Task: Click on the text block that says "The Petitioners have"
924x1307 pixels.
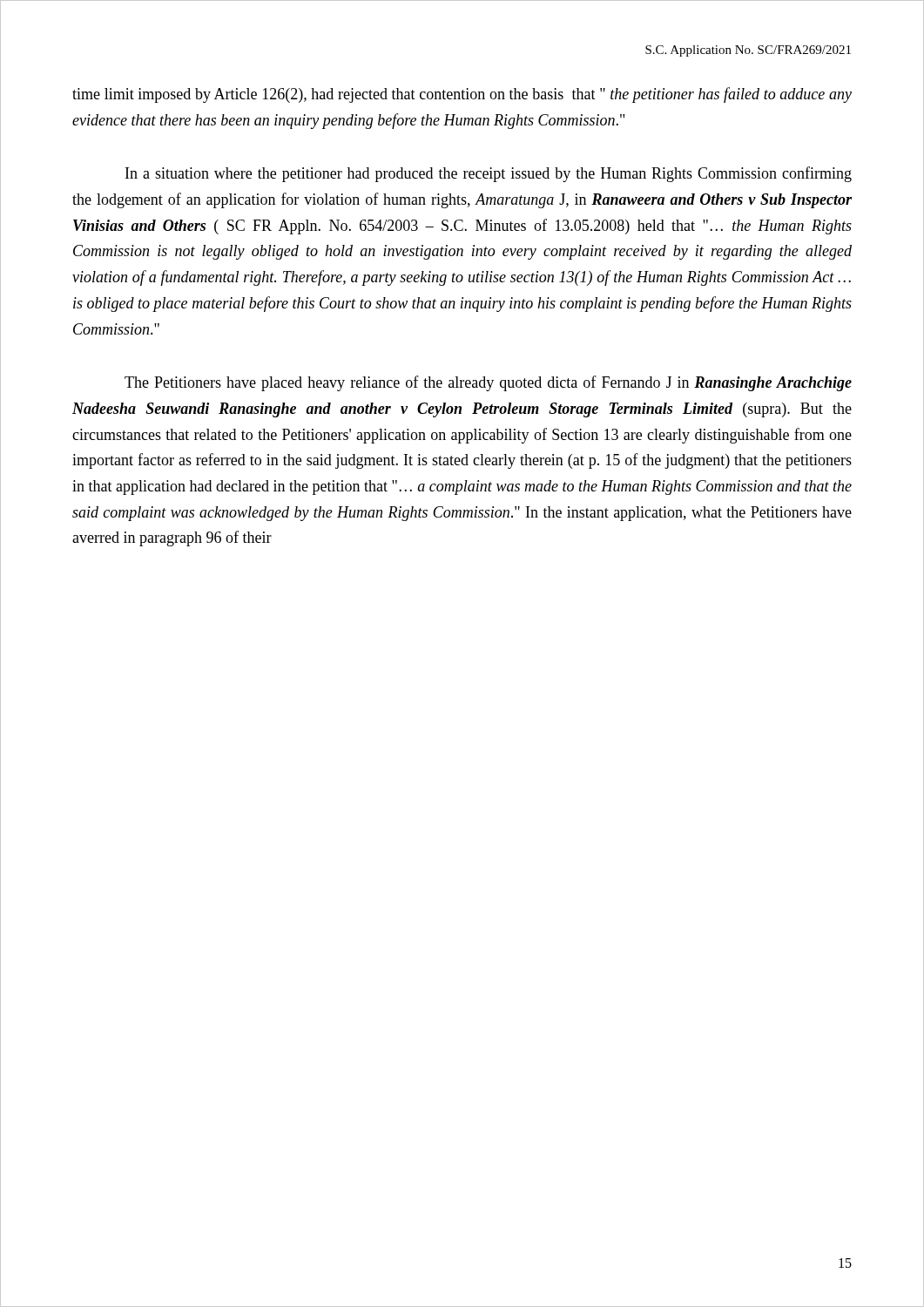Action: pyautogui.click(x=462, y=460)
